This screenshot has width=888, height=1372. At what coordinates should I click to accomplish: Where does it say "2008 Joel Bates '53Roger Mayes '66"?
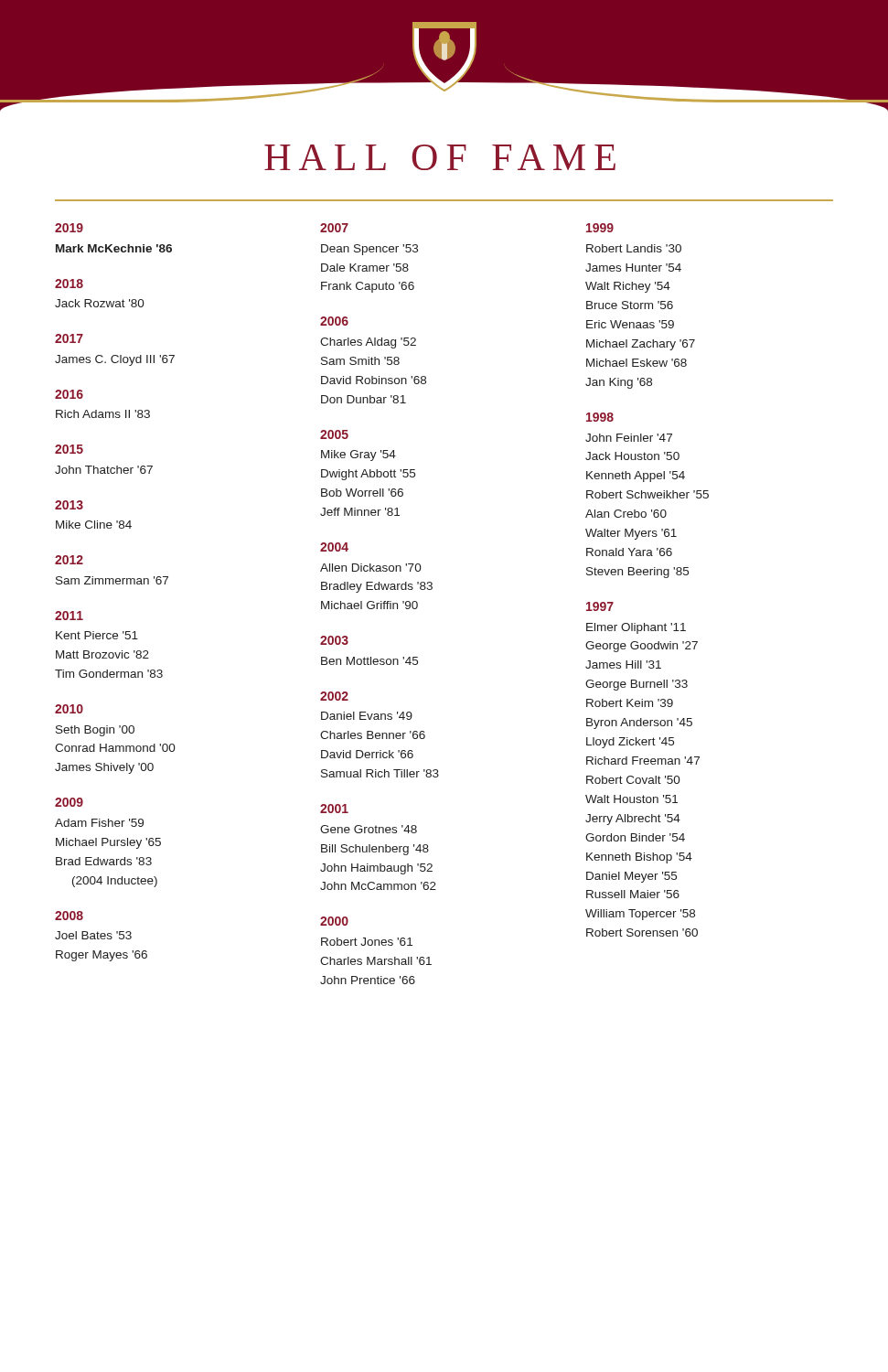tap(69, 916)
